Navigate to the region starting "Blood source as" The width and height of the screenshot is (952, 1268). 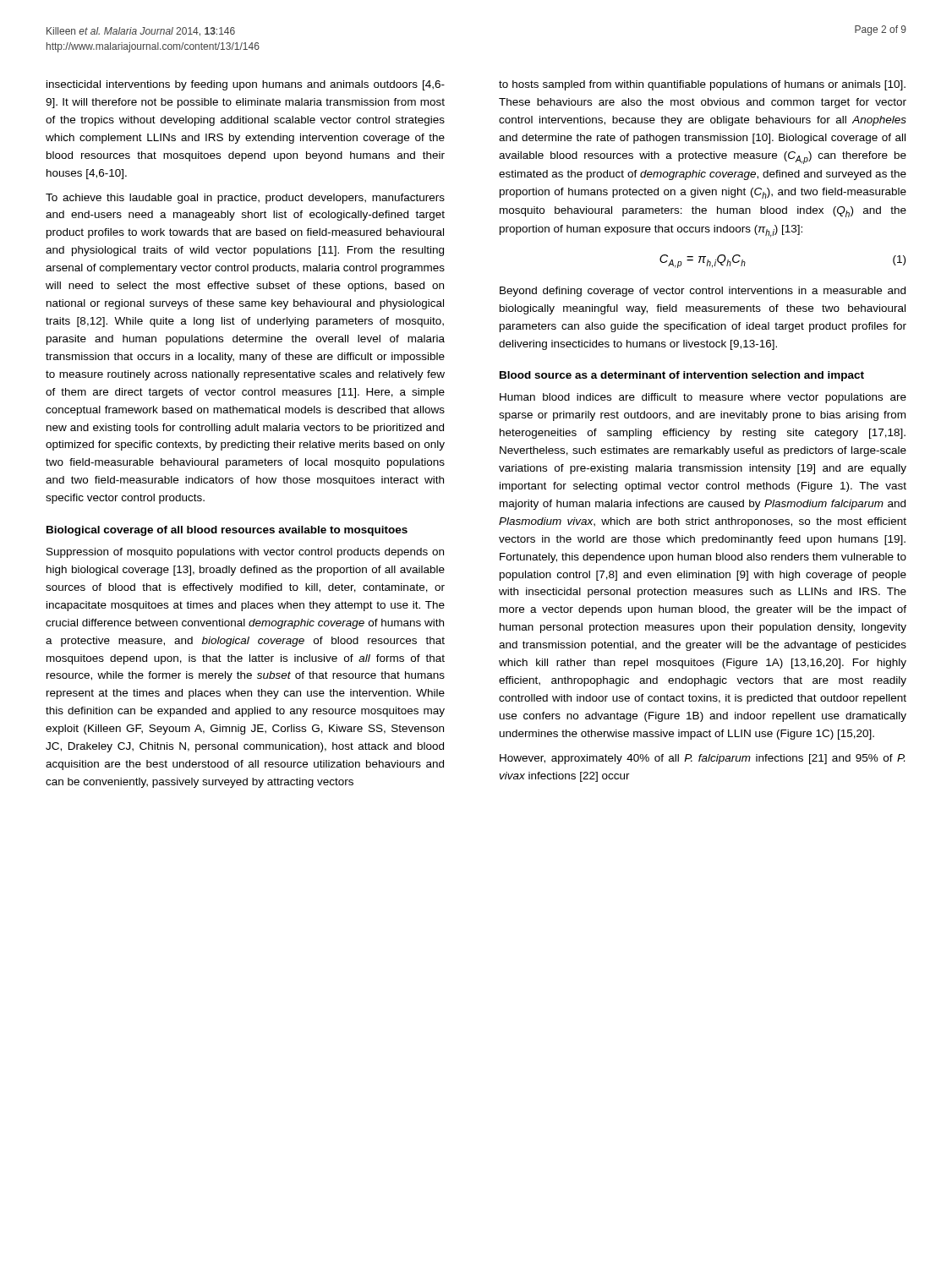(681, 375)
